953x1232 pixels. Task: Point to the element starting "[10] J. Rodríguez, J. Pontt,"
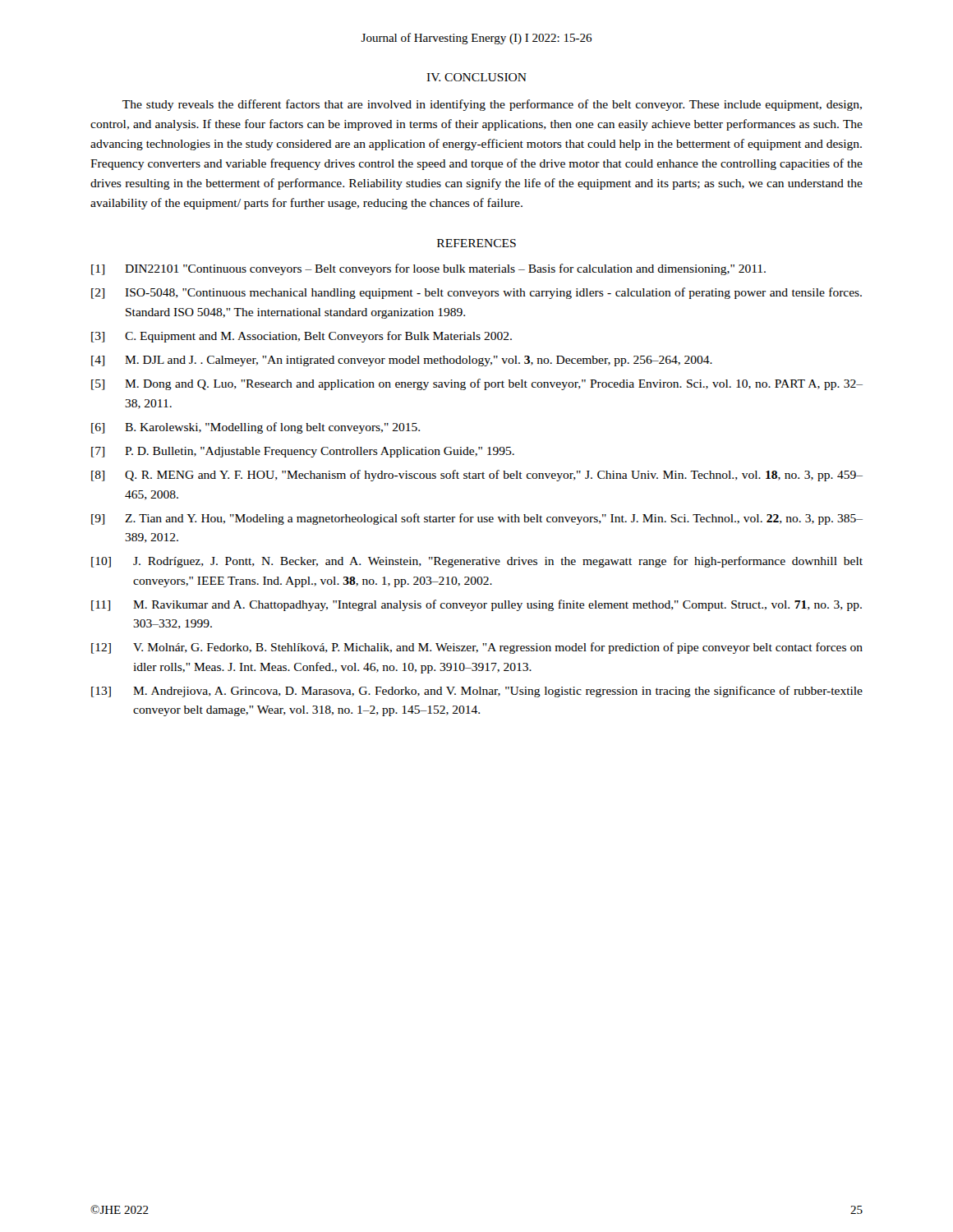(476, 571)
